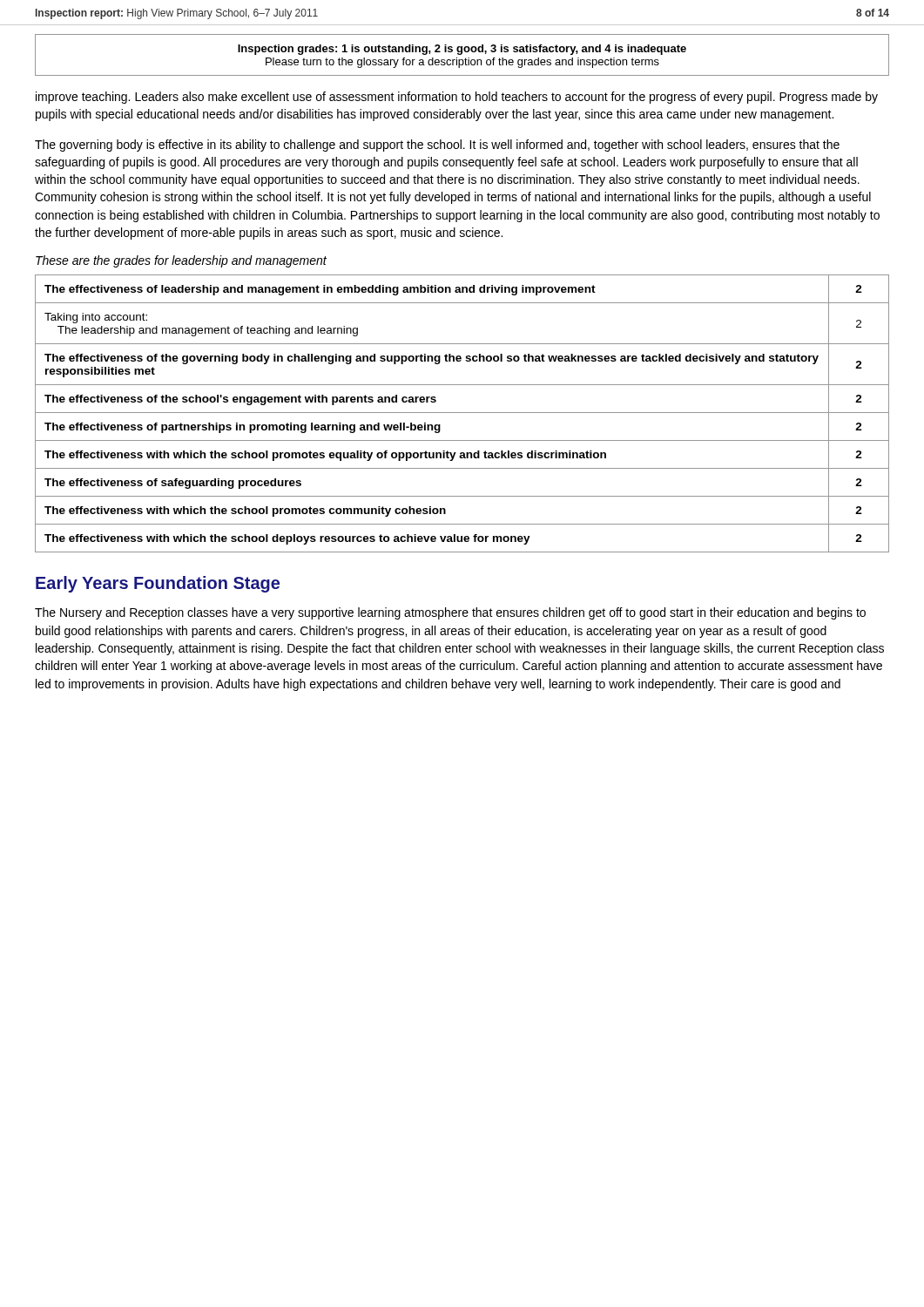924x1307 pixels.
Task: Point to the element starting "improve teaching. Leaders"
Action: [456, 106]
